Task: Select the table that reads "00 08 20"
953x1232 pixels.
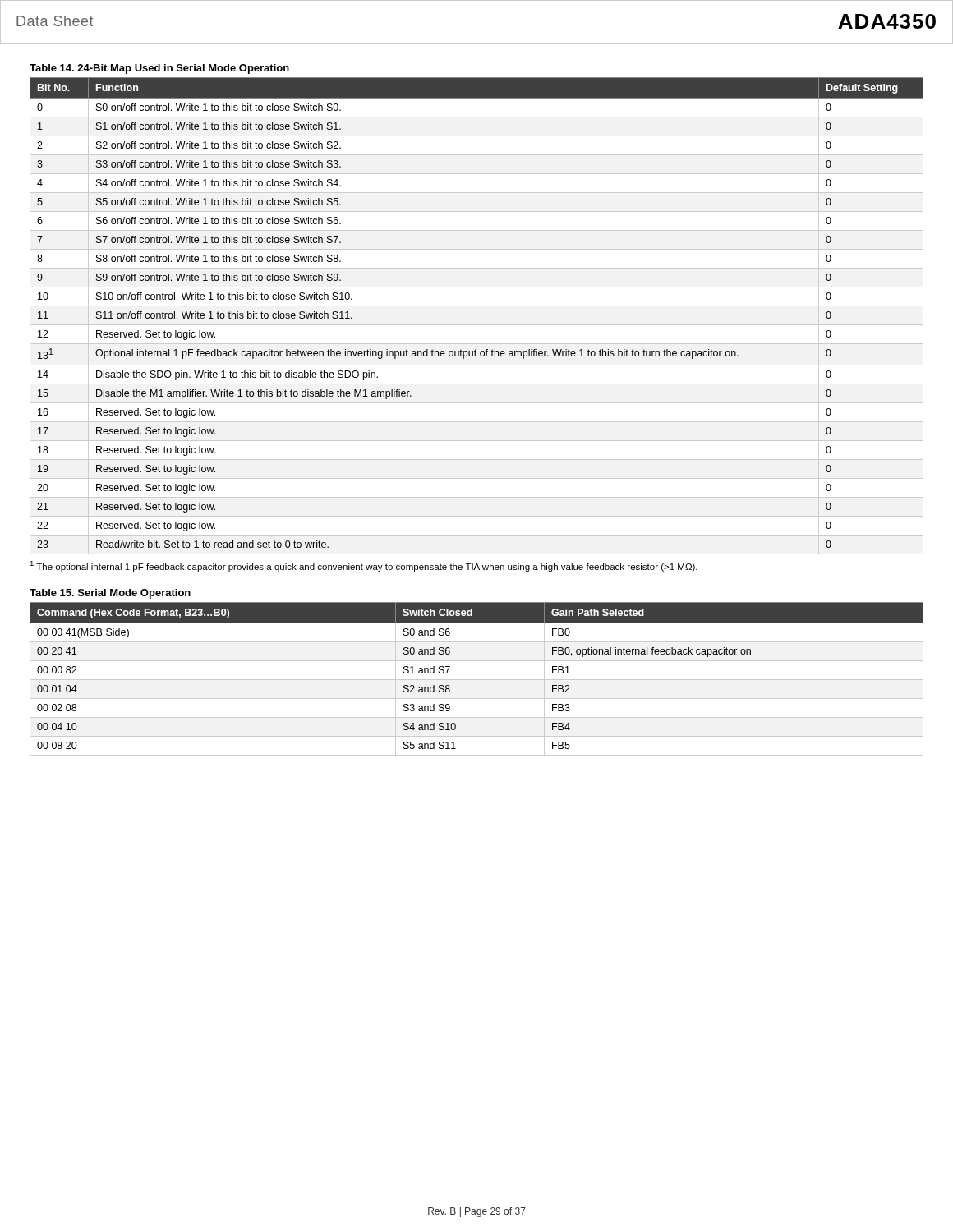Action: click(476, 679)
